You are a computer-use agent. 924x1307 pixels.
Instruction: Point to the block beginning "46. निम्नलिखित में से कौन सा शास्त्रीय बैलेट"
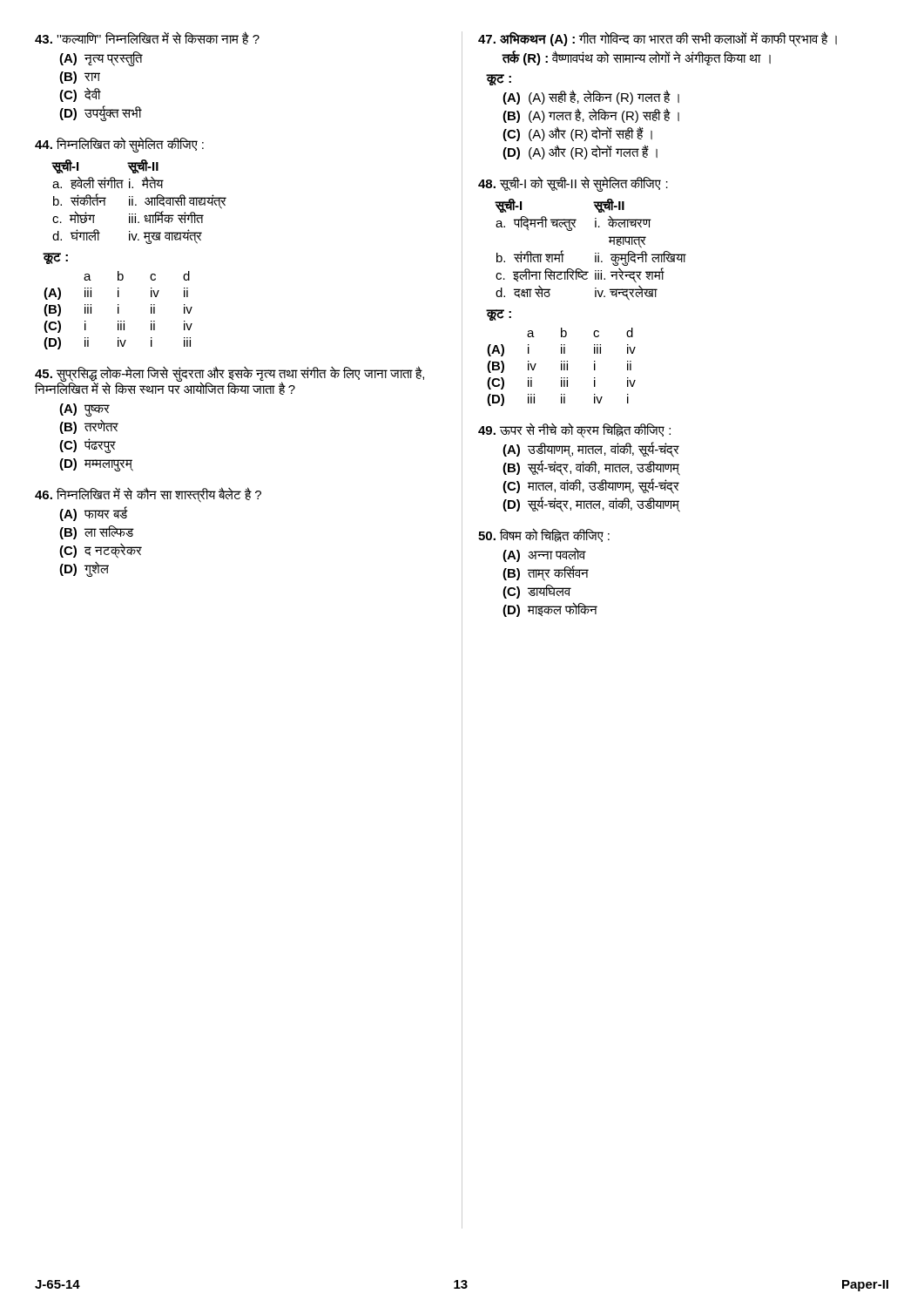point(148,495)
